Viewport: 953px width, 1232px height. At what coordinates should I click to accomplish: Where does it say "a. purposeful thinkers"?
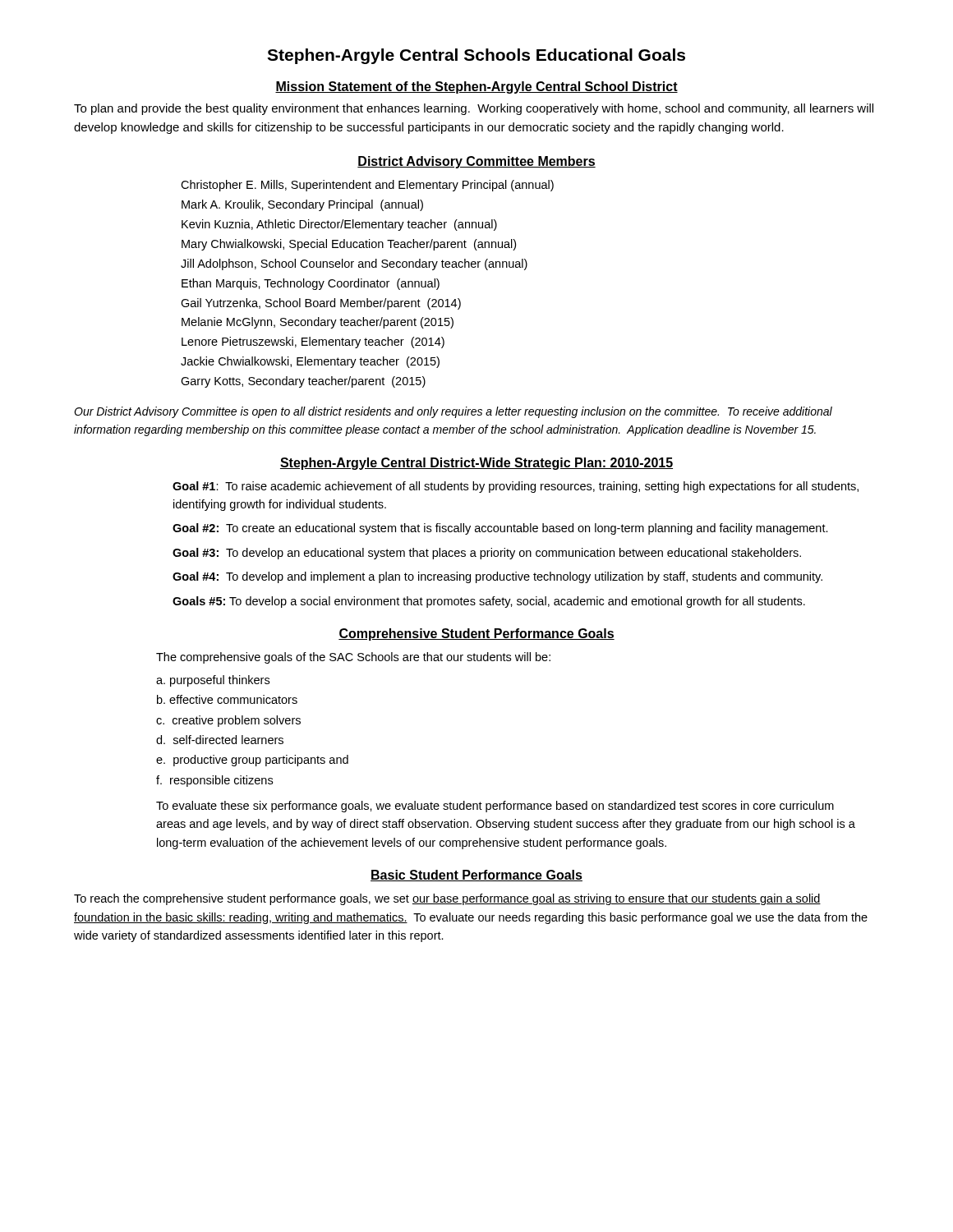(x=213, y=680)
